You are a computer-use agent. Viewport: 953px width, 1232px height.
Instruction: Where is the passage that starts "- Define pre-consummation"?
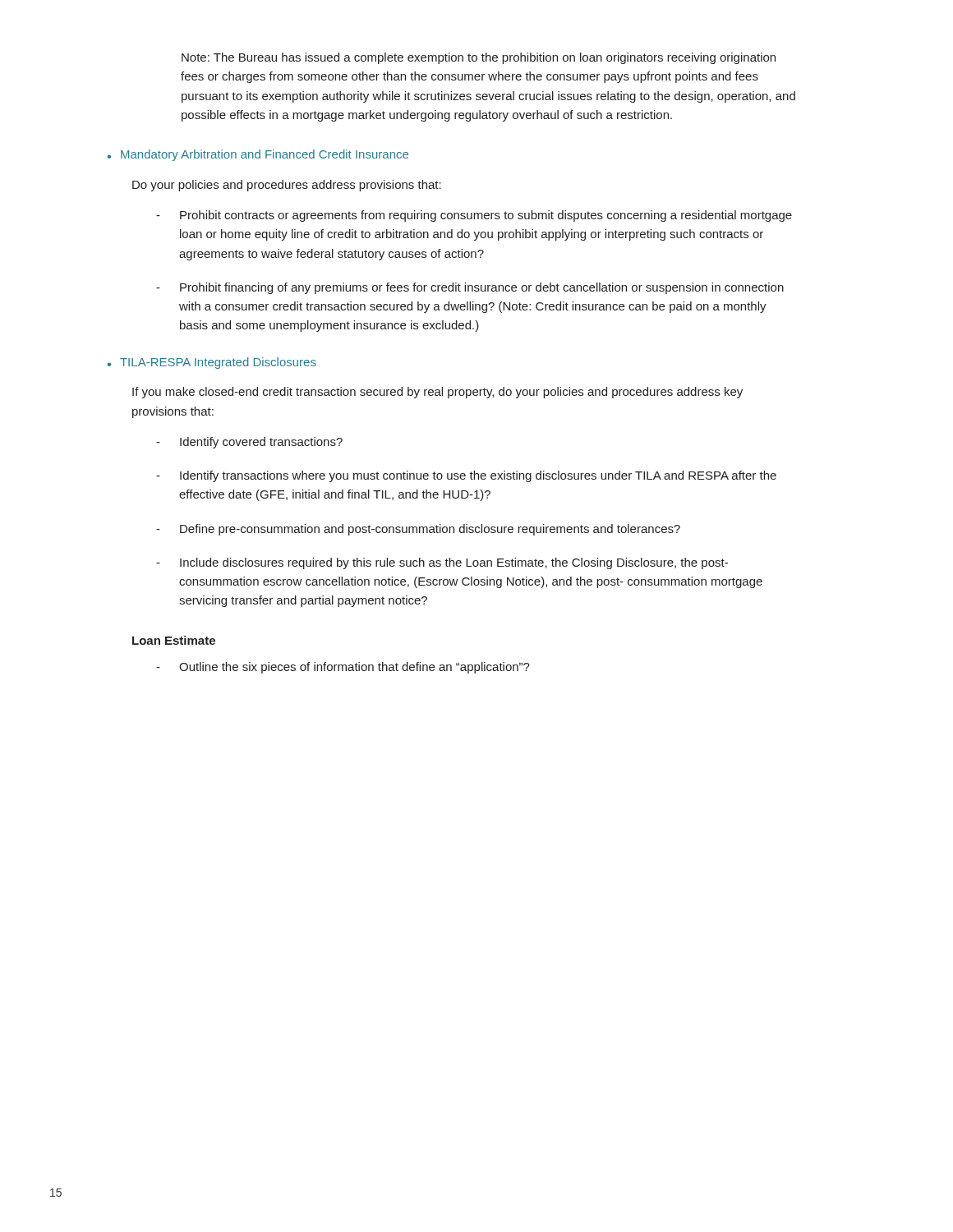click(476, 528)
